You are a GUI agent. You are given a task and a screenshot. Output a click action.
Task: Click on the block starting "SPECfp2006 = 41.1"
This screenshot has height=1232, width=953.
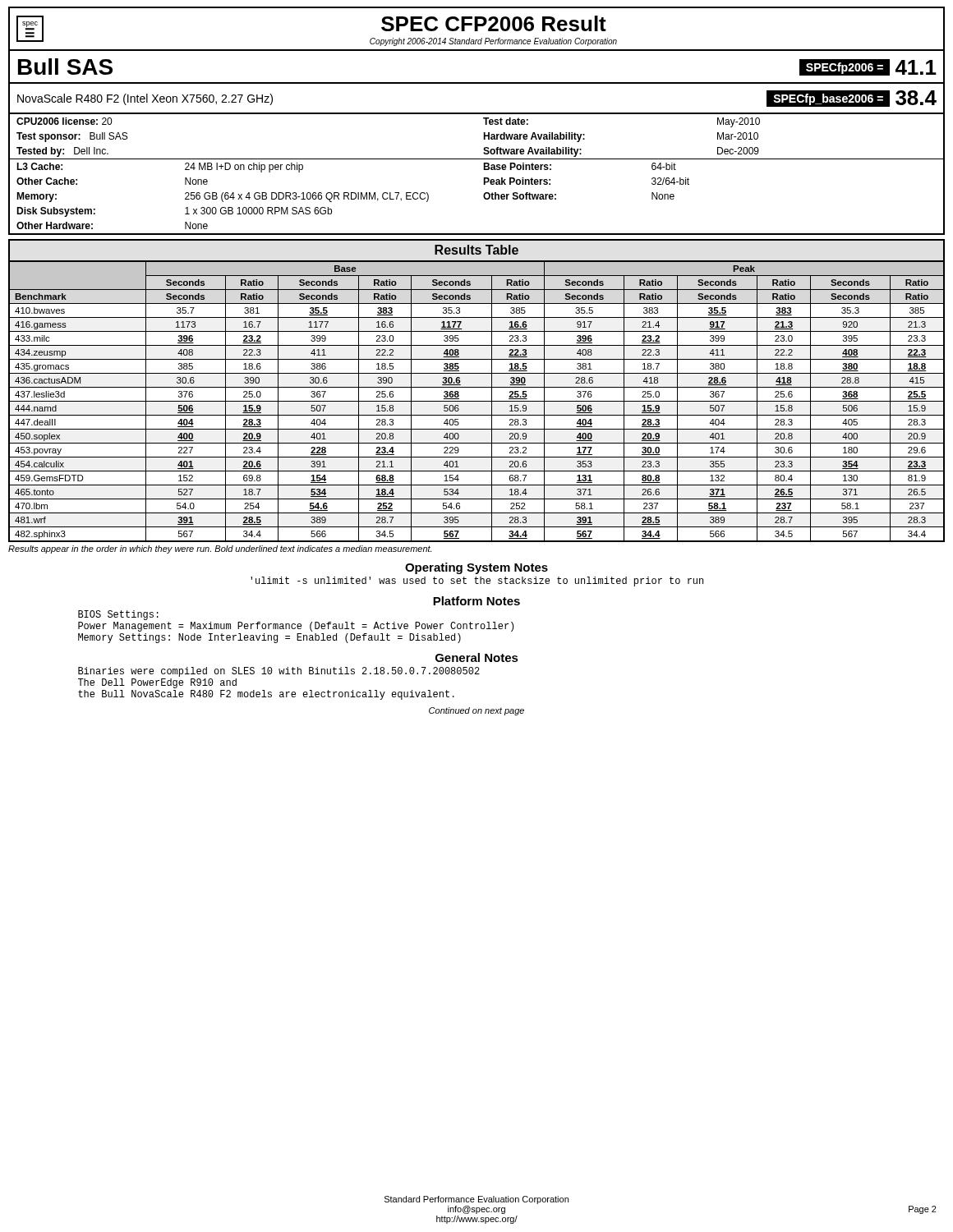coord(868,67)
